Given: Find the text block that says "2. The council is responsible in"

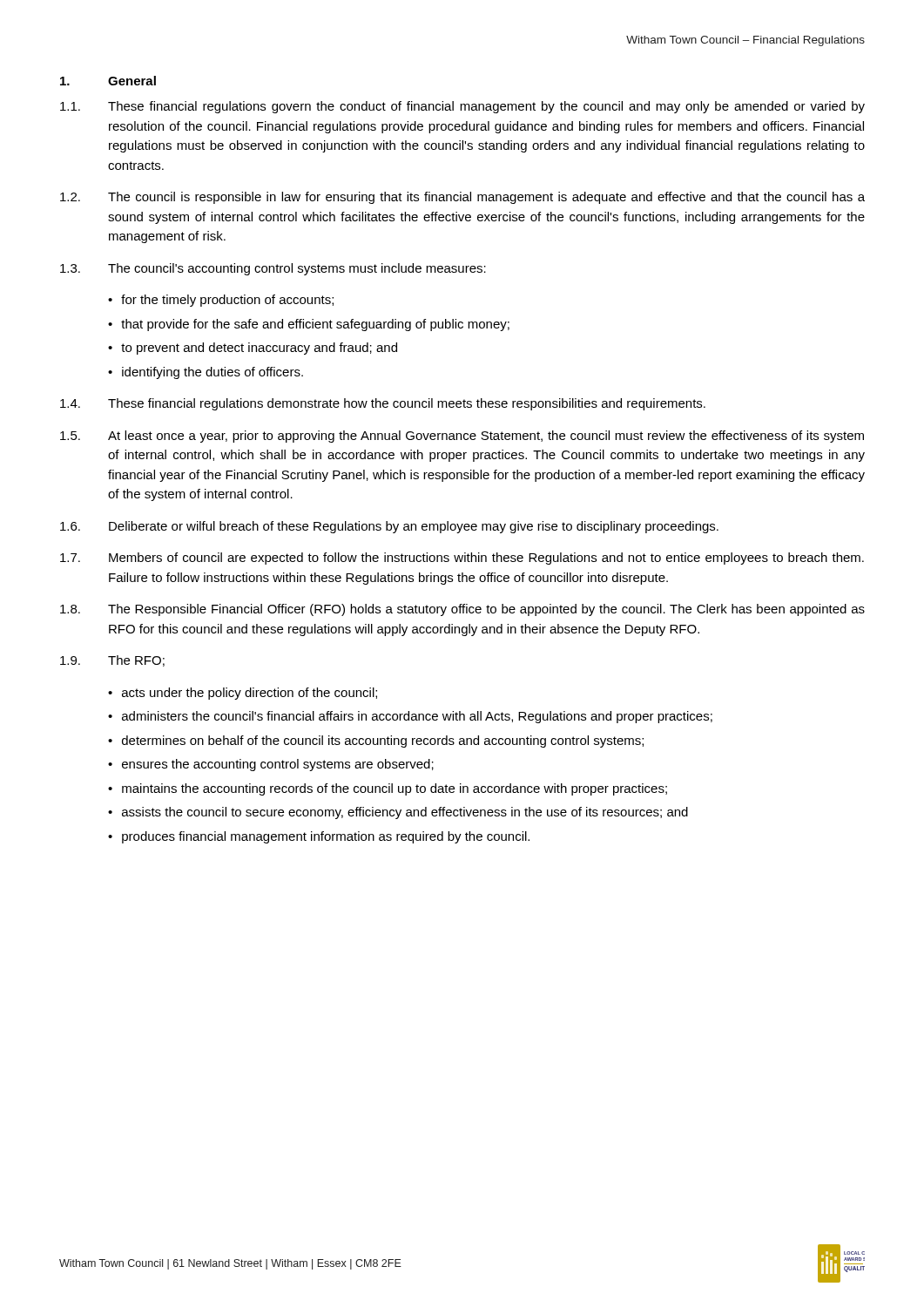Looking at the screenshot, I should click(462, 217).
